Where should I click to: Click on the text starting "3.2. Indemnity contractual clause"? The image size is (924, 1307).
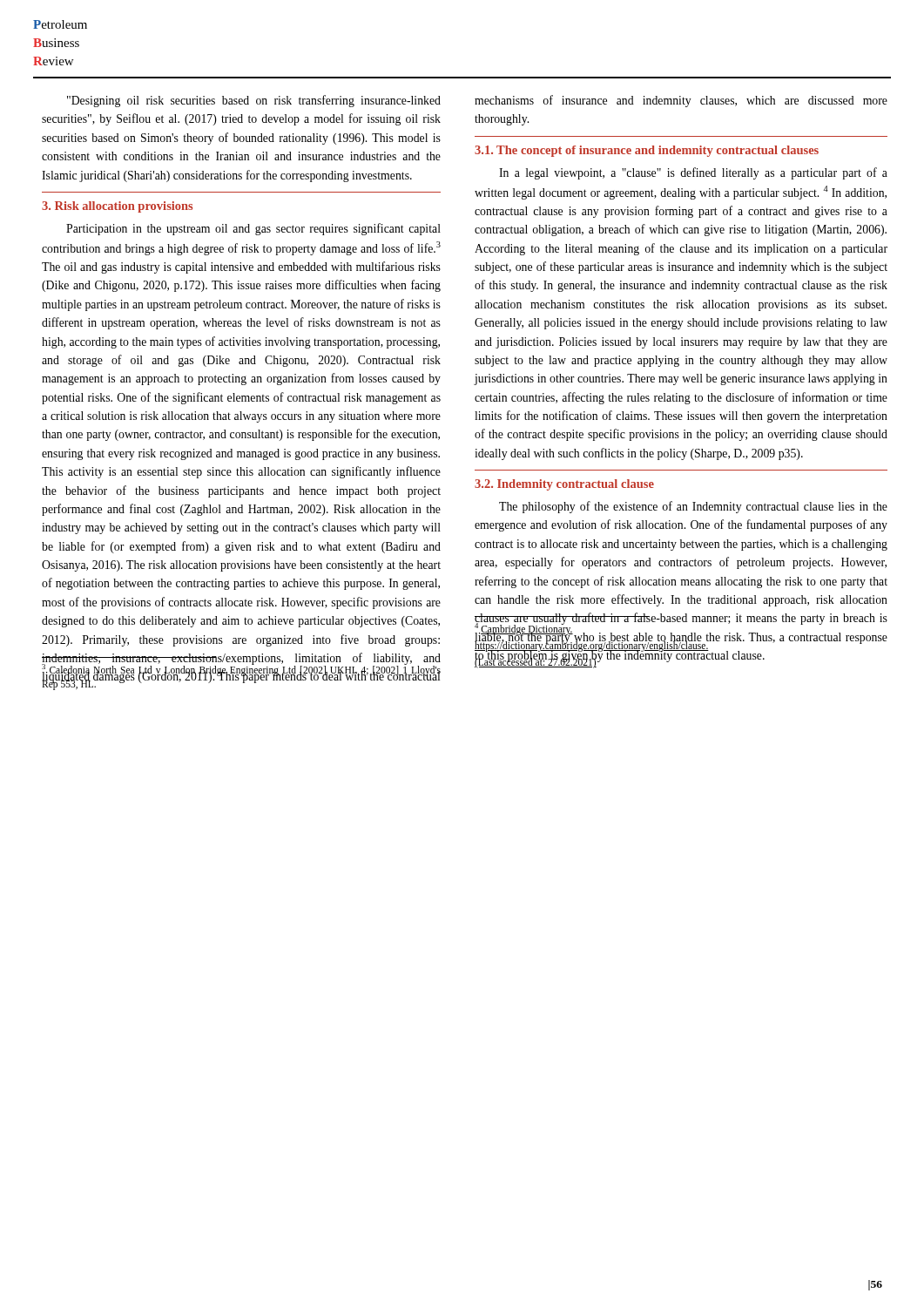681,481
